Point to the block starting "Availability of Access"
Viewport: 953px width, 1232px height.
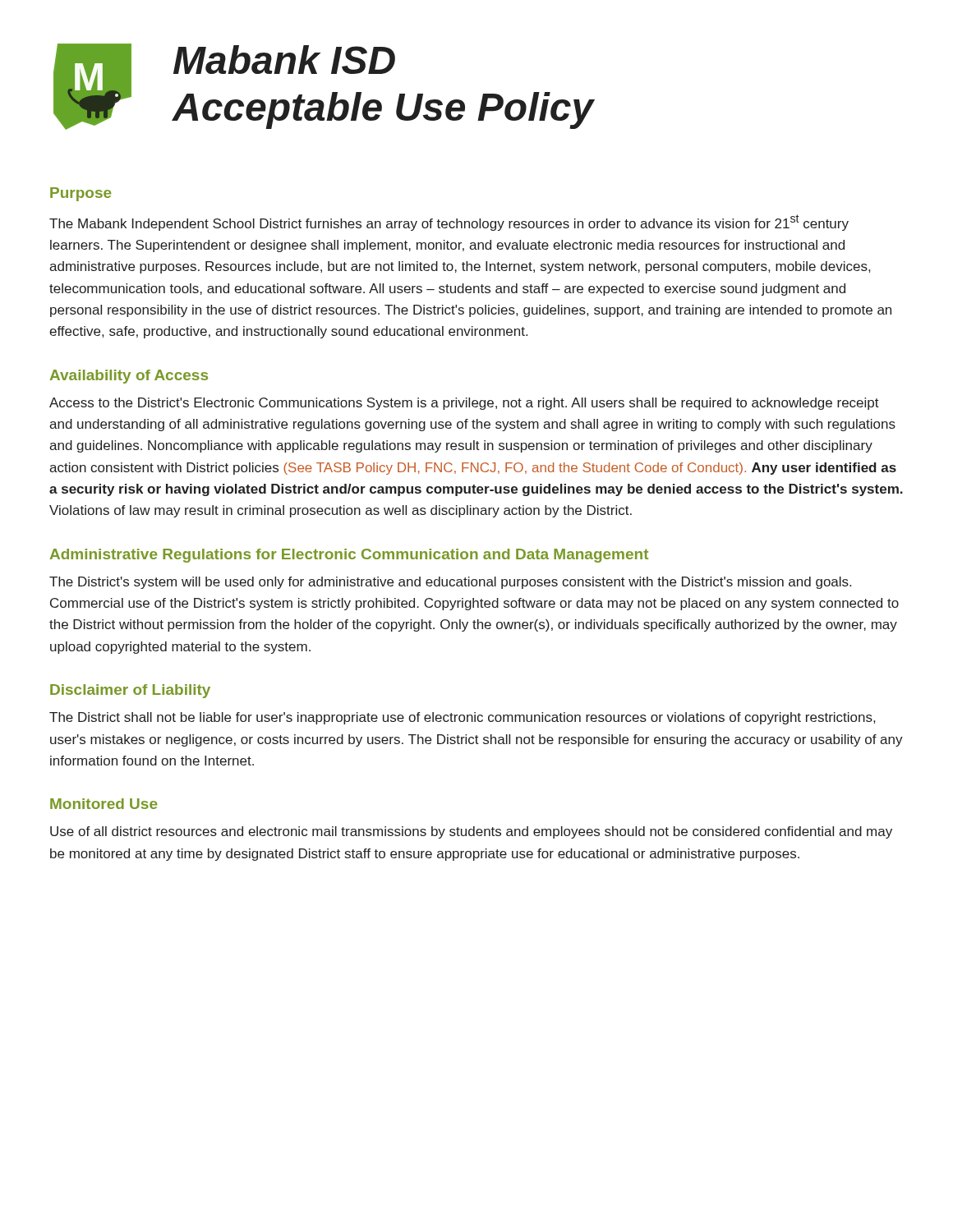(x=129, y=375)
